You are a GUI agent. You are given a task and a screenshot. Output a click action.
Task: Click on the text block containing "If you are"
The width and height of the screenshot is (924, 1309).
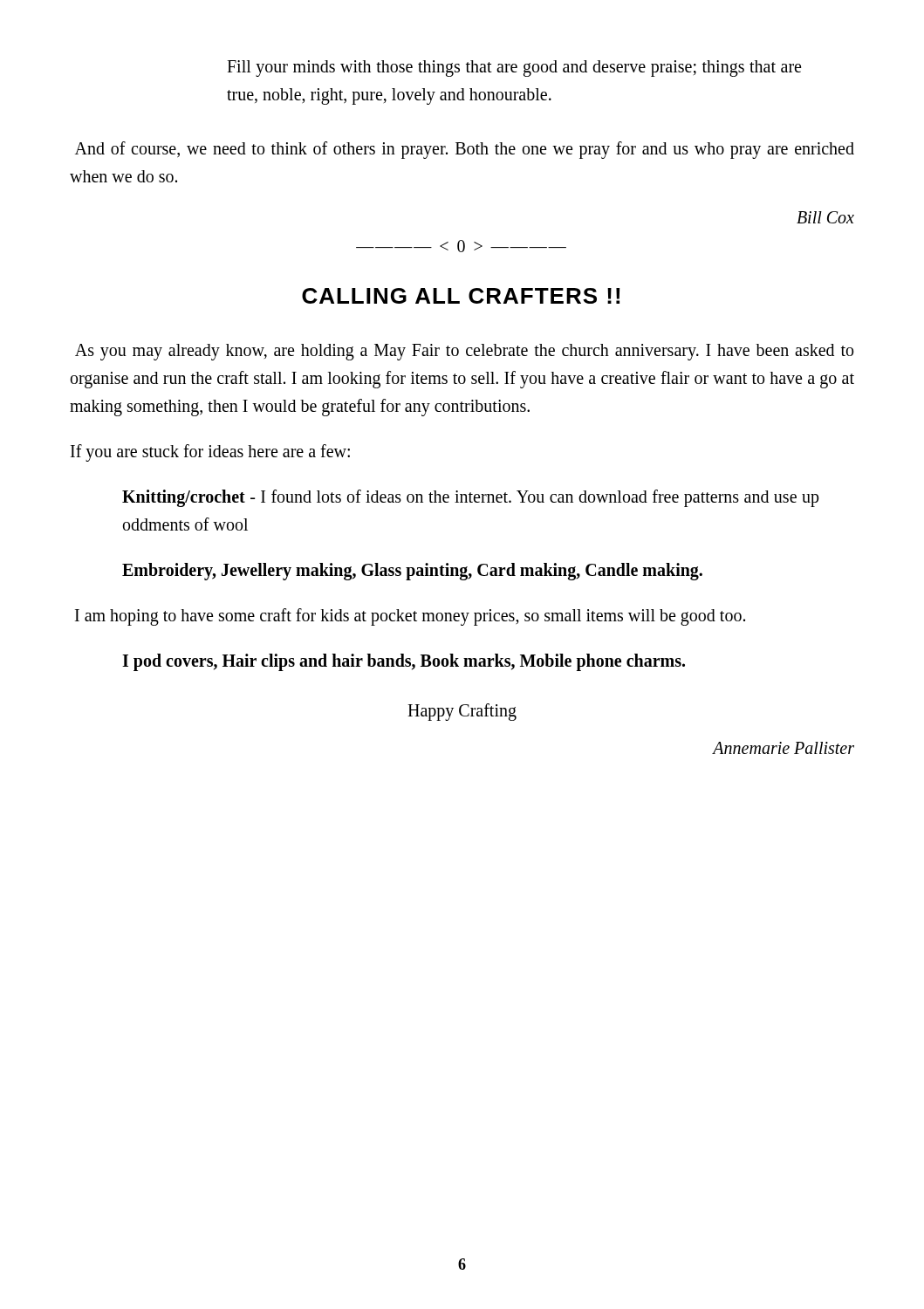tap(211, 451)
